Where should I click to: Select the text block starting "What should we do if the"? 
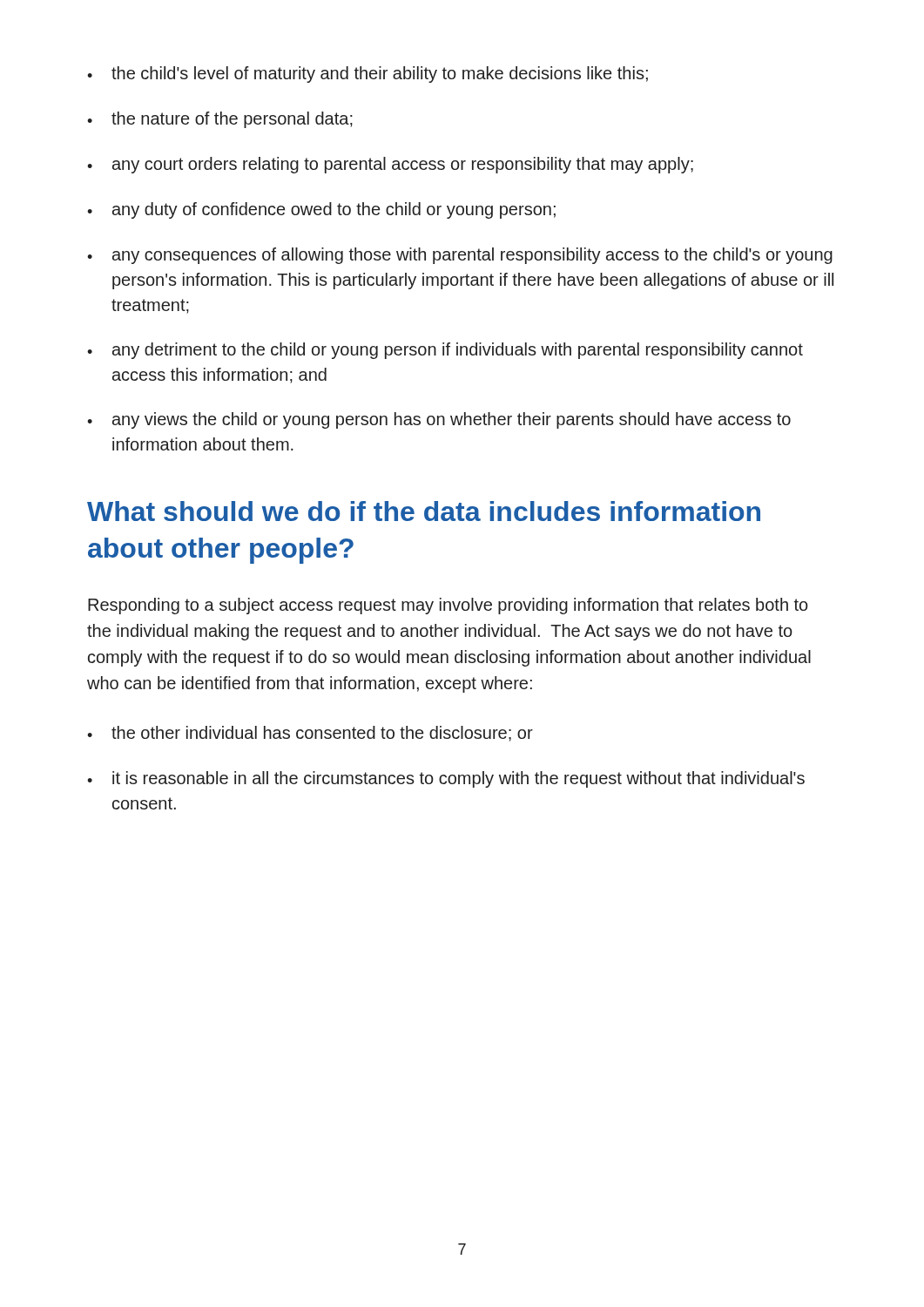pyautogui.click(x=425, y=530)
